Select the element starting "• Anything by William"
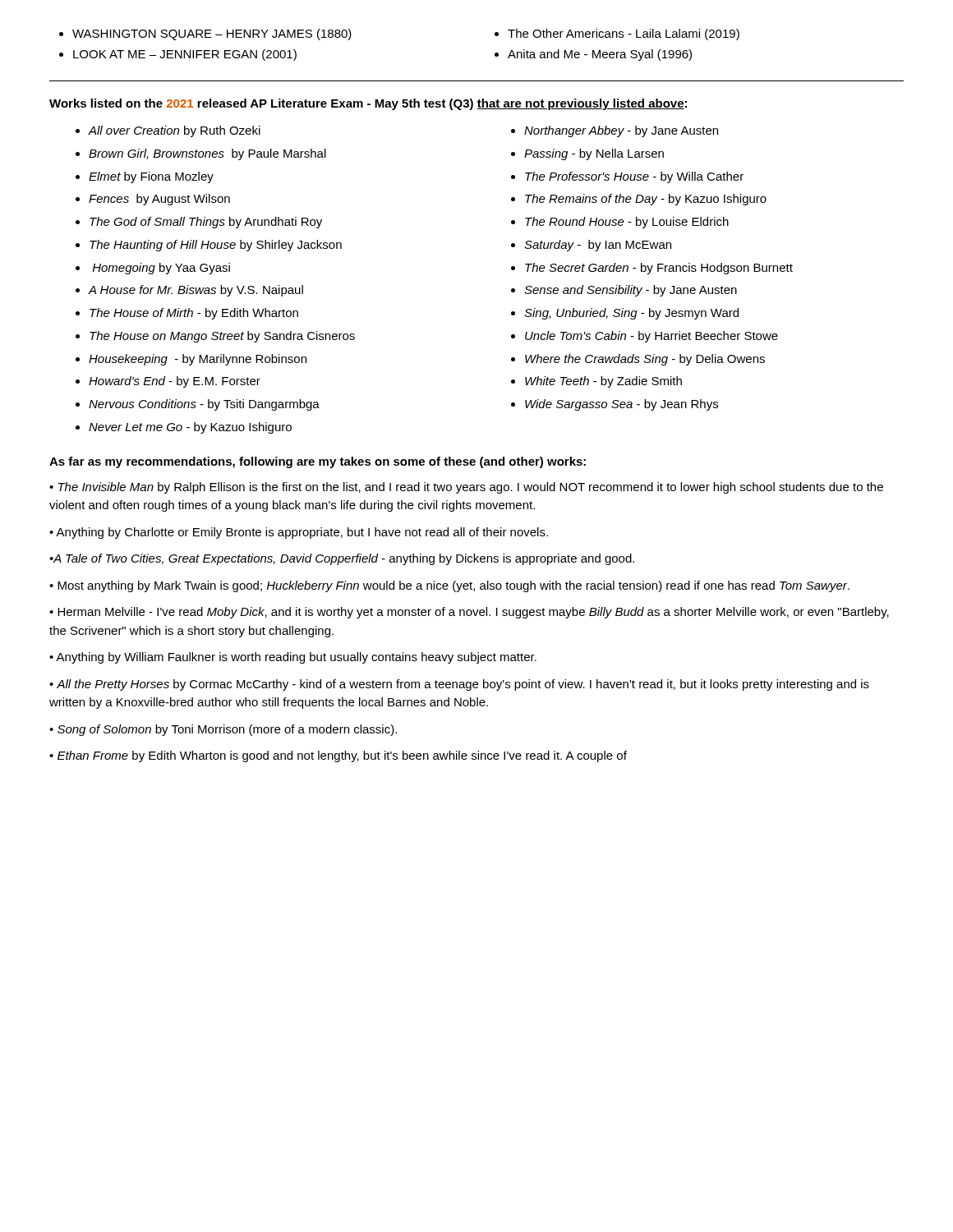The height and width of the screenshot is (1232, 953). (x=293, y=657)
